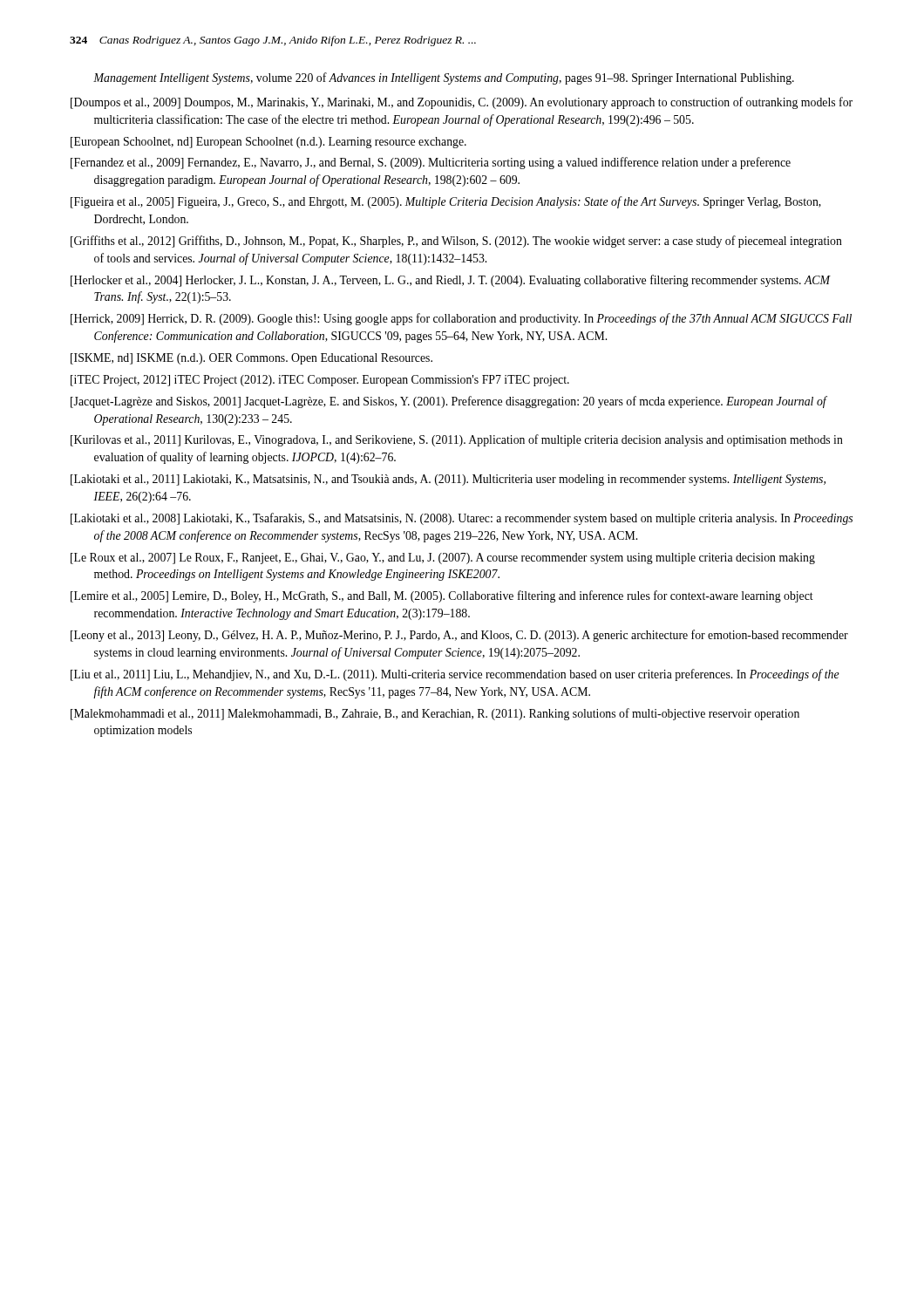The image size is (924, 1308).
Task: Locate the block of text that opens with "[ISKME, nd] ISKME (n.d.)."
Action: 251,358
